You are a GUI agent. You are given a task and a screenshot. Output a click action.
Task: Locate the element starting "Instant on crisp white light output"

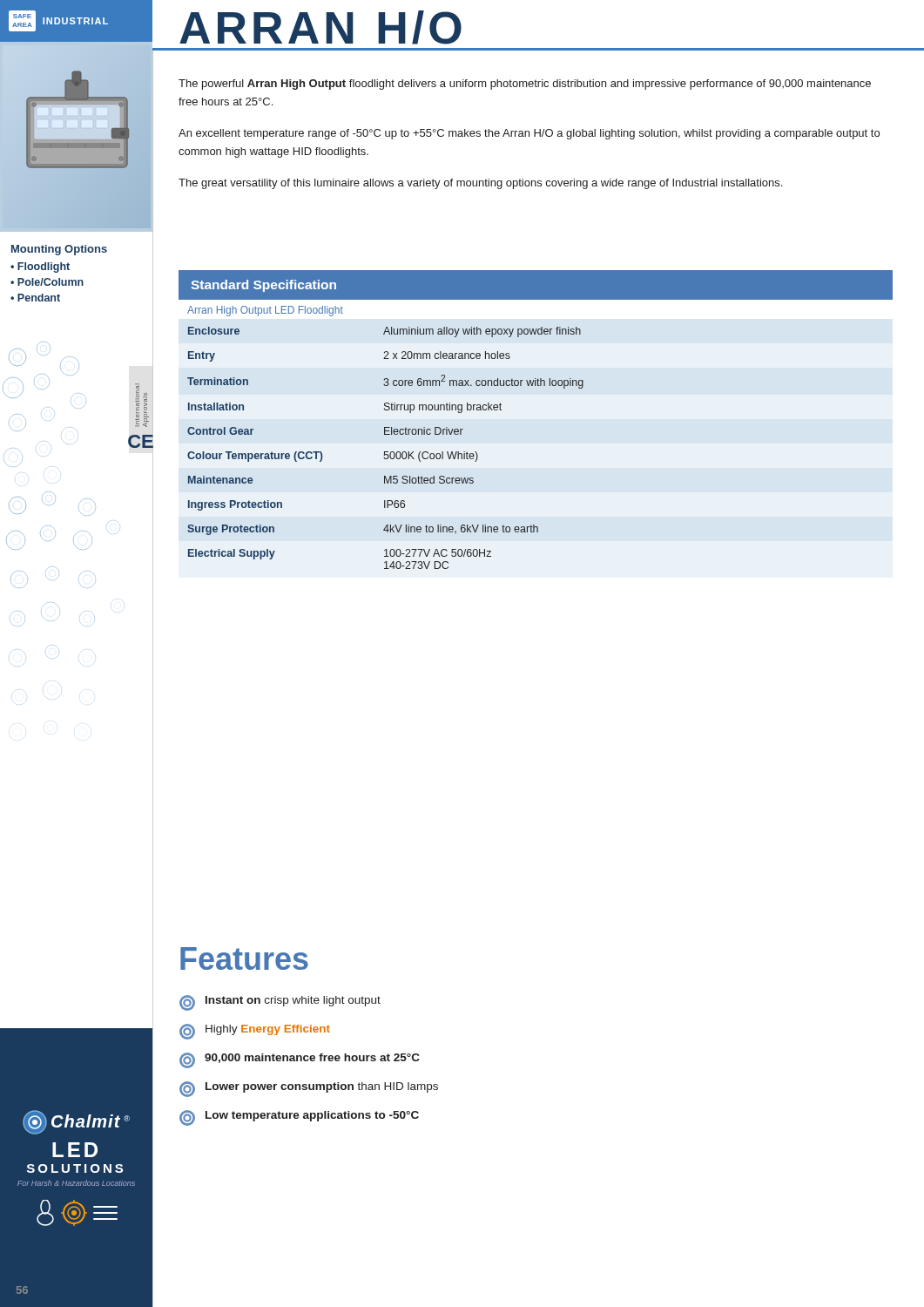pos(279,1002)
